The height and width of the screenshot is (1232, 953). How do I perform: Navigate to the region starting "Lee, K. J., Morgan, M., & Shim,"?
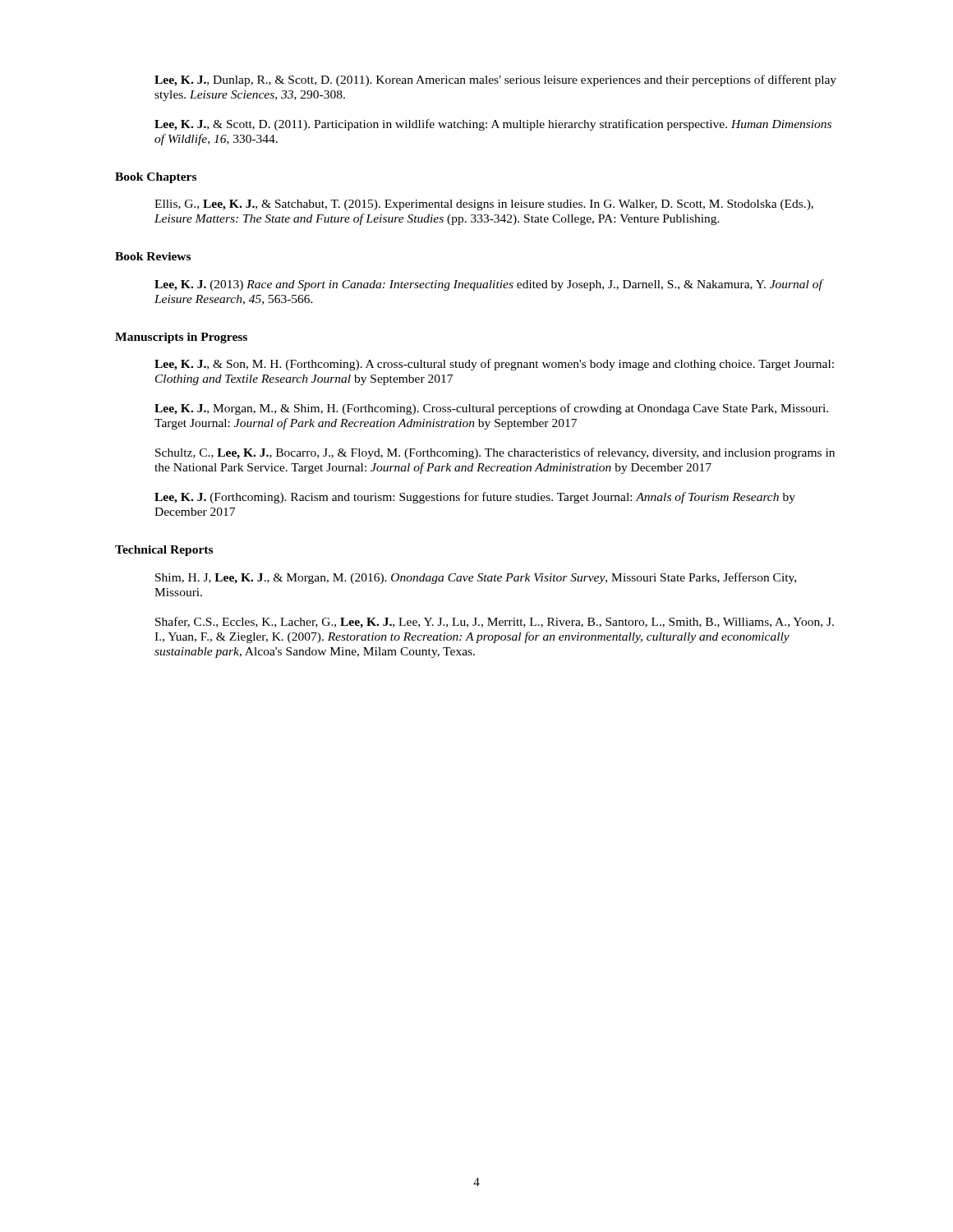pyautogui.click(x=496, y=416)
